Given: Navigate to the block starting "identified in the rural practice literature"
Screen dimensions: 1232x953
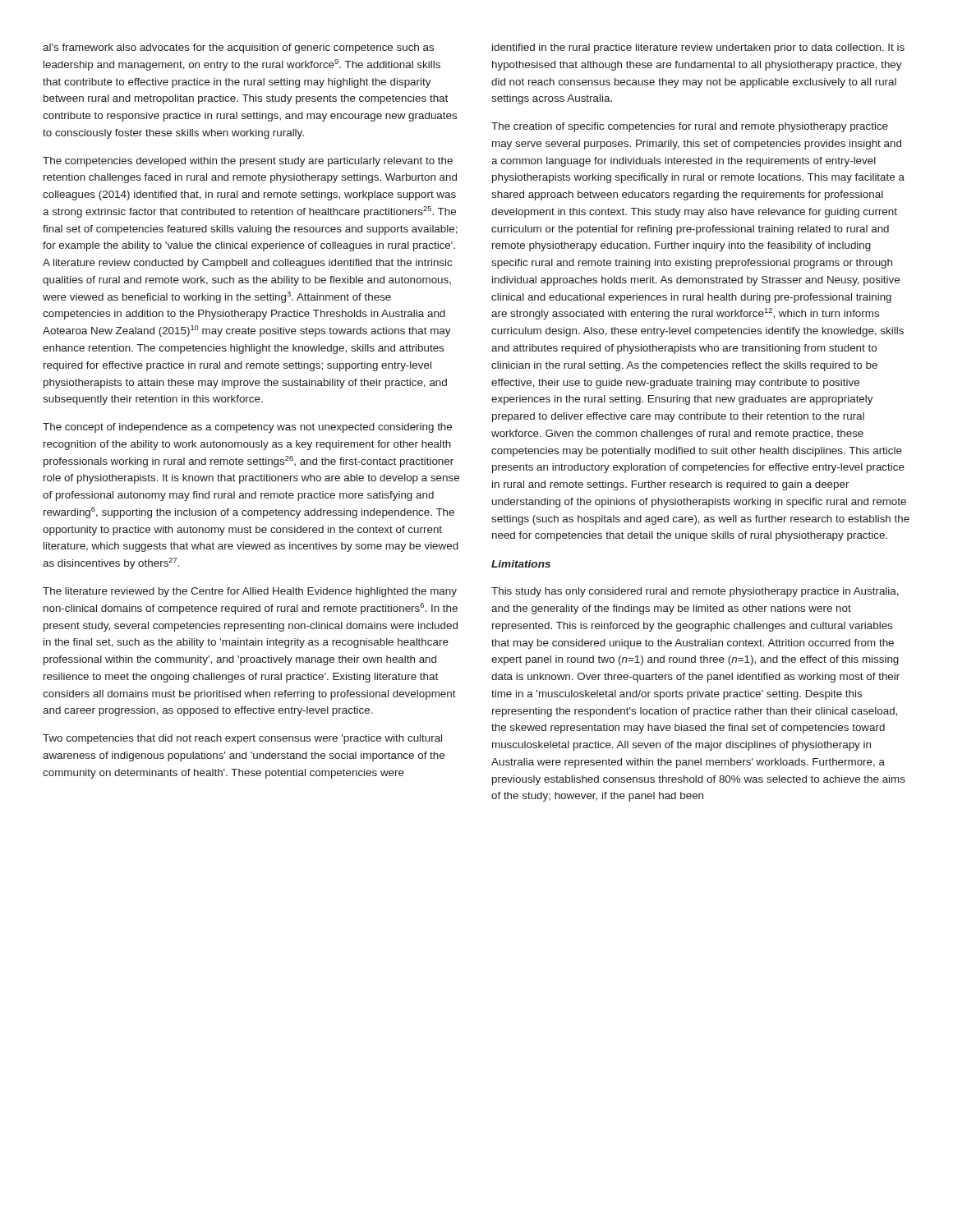Looking at the screenshot, I should pos(701,74).
